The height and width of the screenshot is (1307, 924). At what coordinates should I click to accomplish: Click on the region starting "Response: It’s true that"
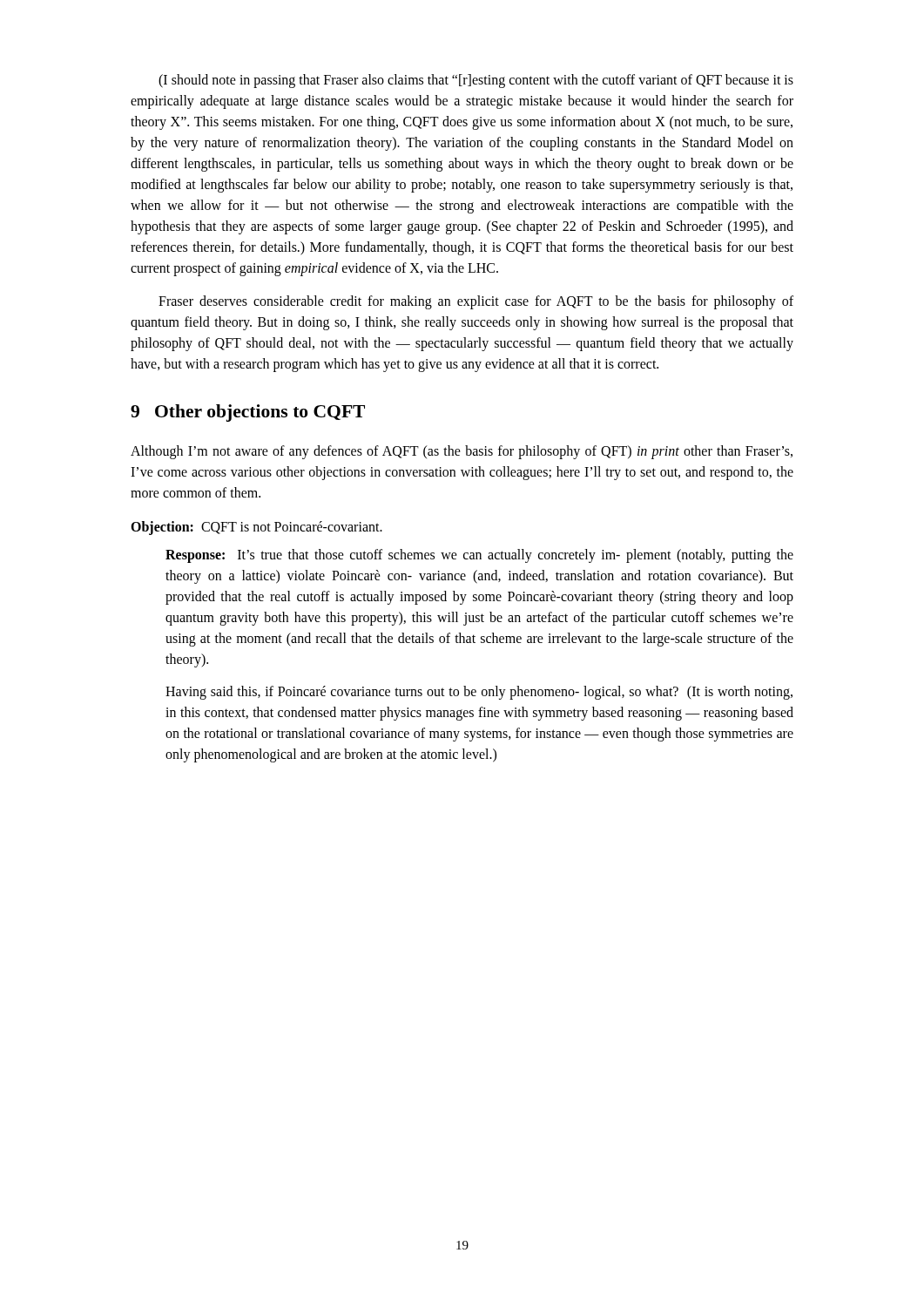click(x=479, y=556)
